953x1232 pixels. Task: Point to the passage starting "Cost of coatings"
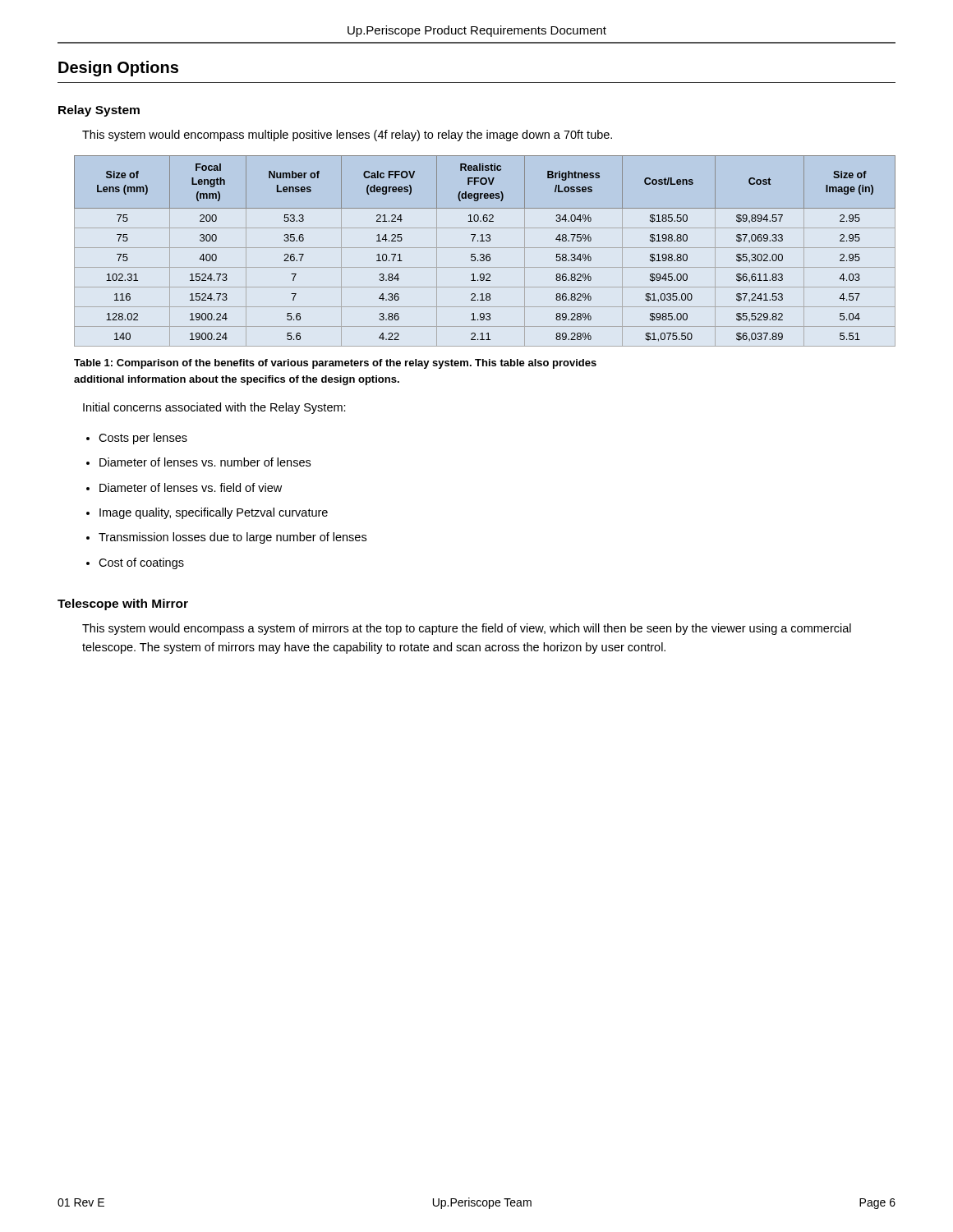tap(141, 563)
